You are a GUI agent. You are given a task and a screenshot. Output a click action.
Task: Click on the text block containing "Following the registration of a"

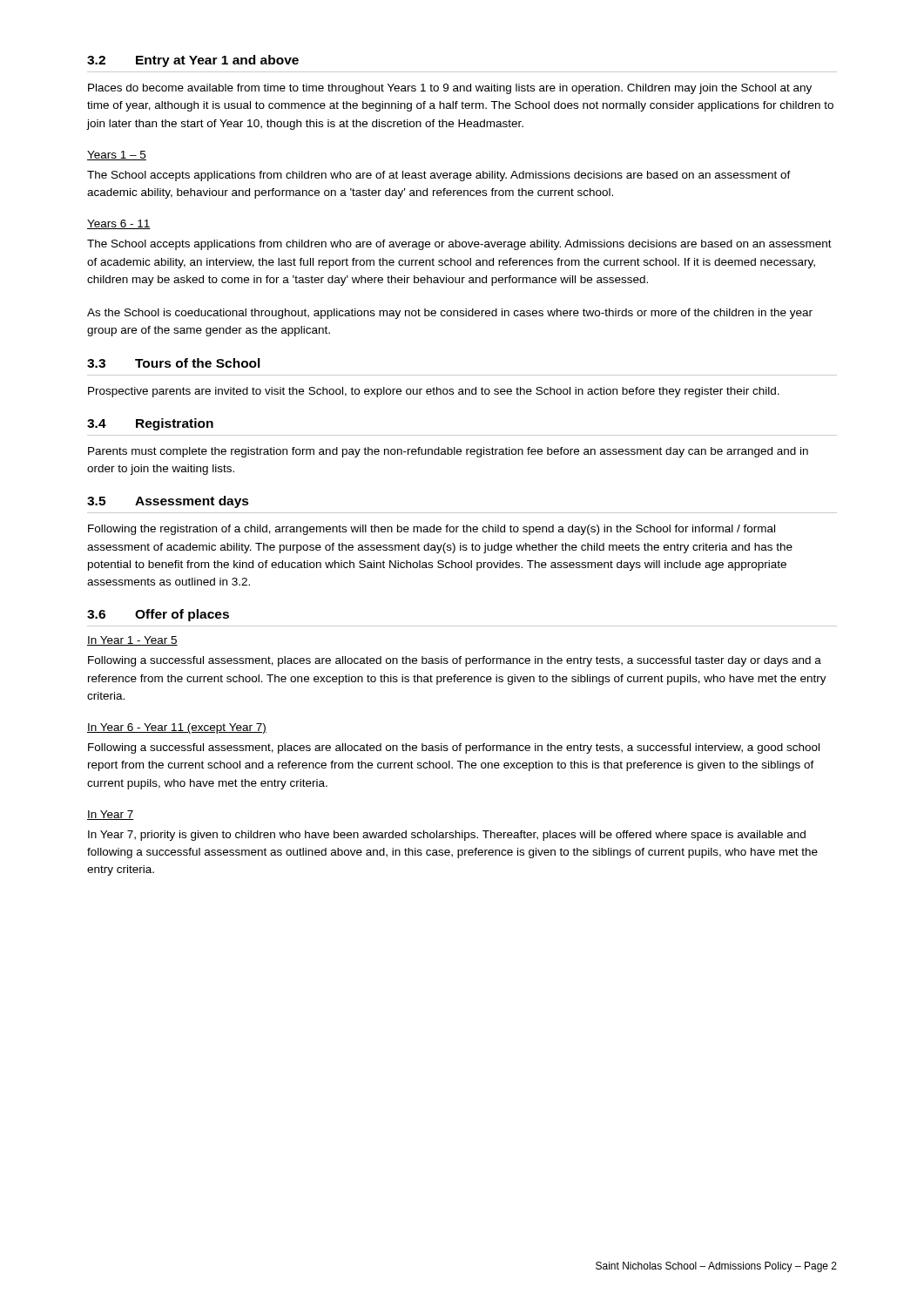(462, 556)
